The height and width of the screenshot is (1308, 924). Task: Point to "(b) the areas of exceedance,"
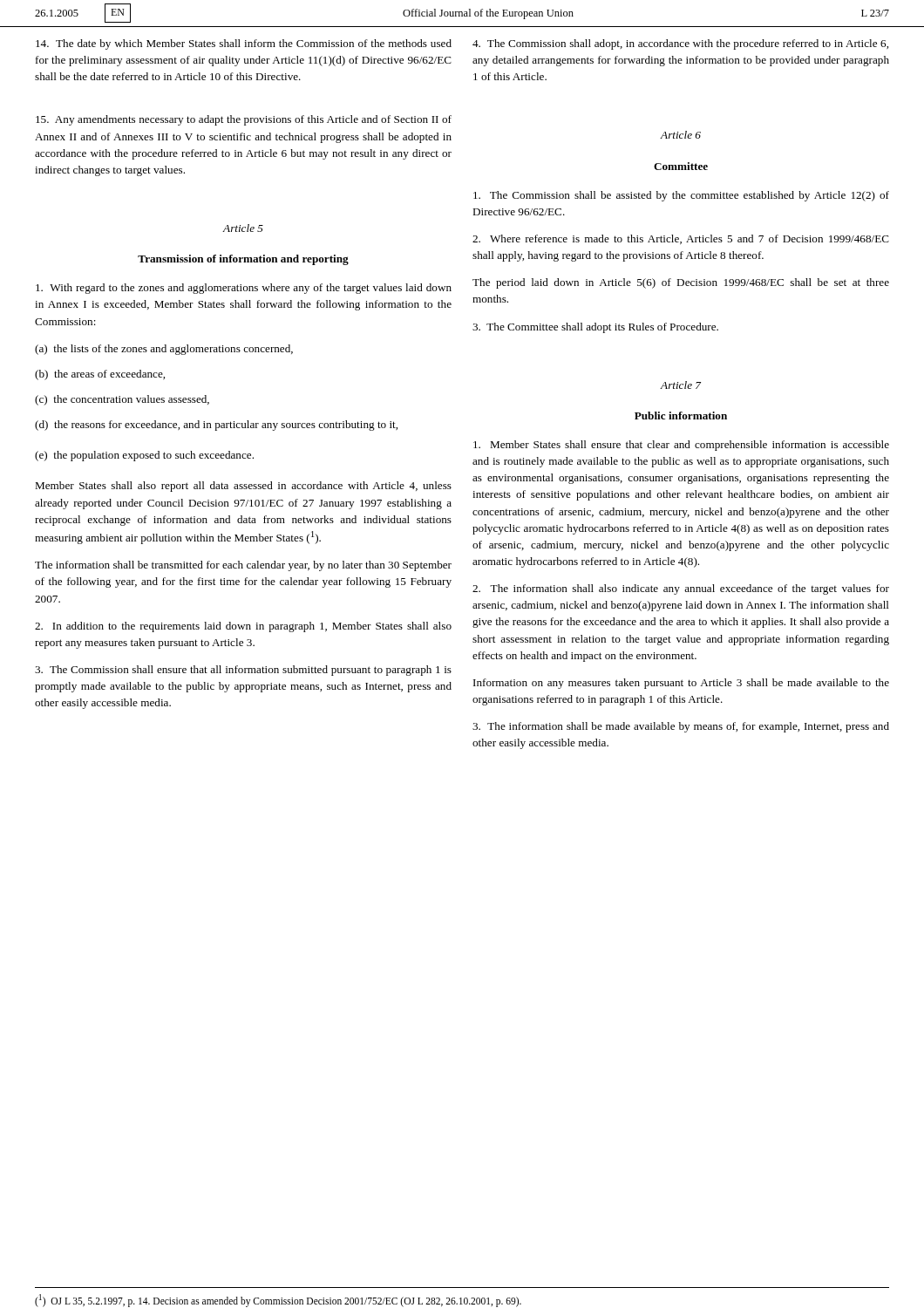pos(100,374)
